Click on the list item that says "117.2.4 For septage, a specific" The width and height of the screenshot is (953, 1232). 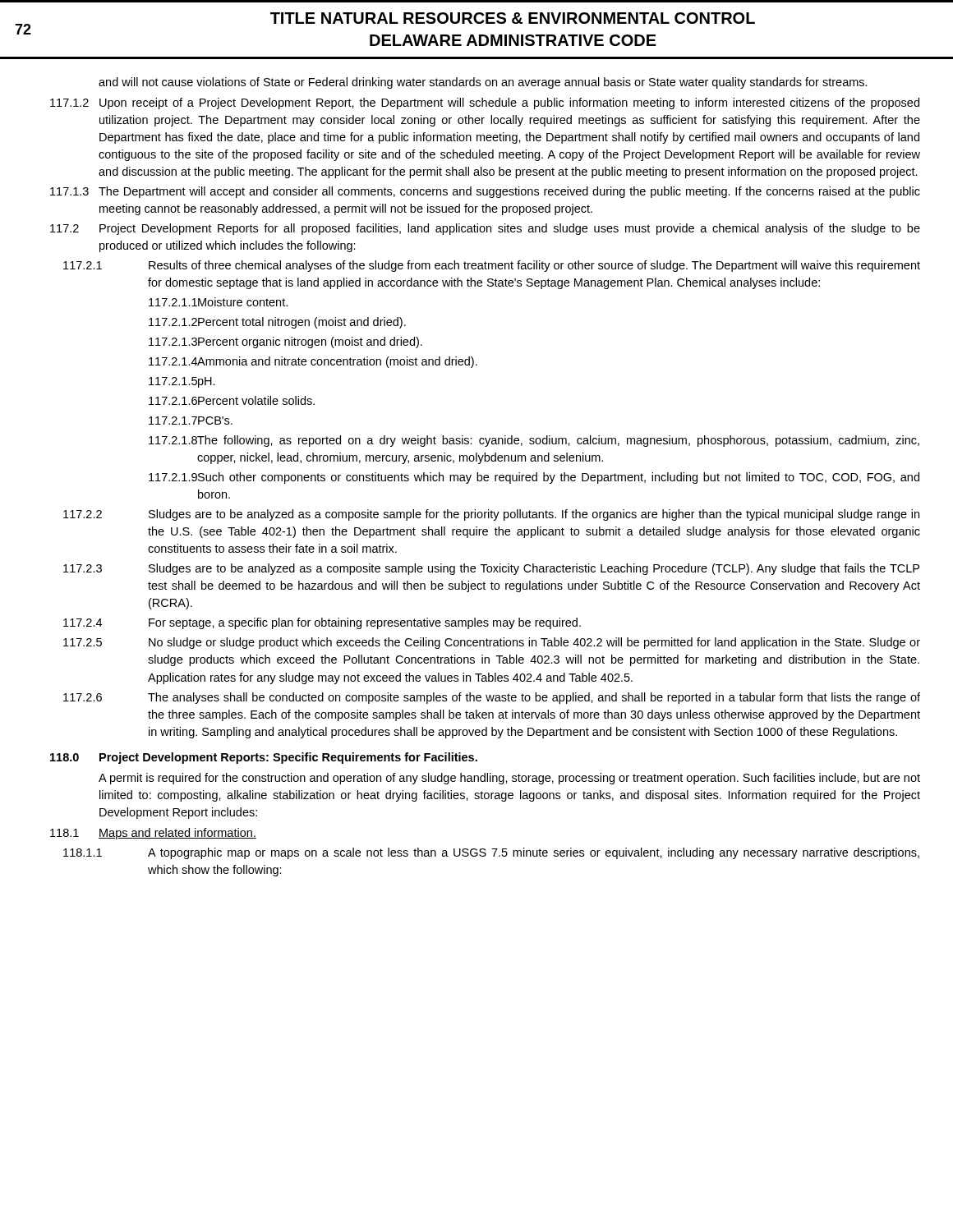(x=485, y=623)
